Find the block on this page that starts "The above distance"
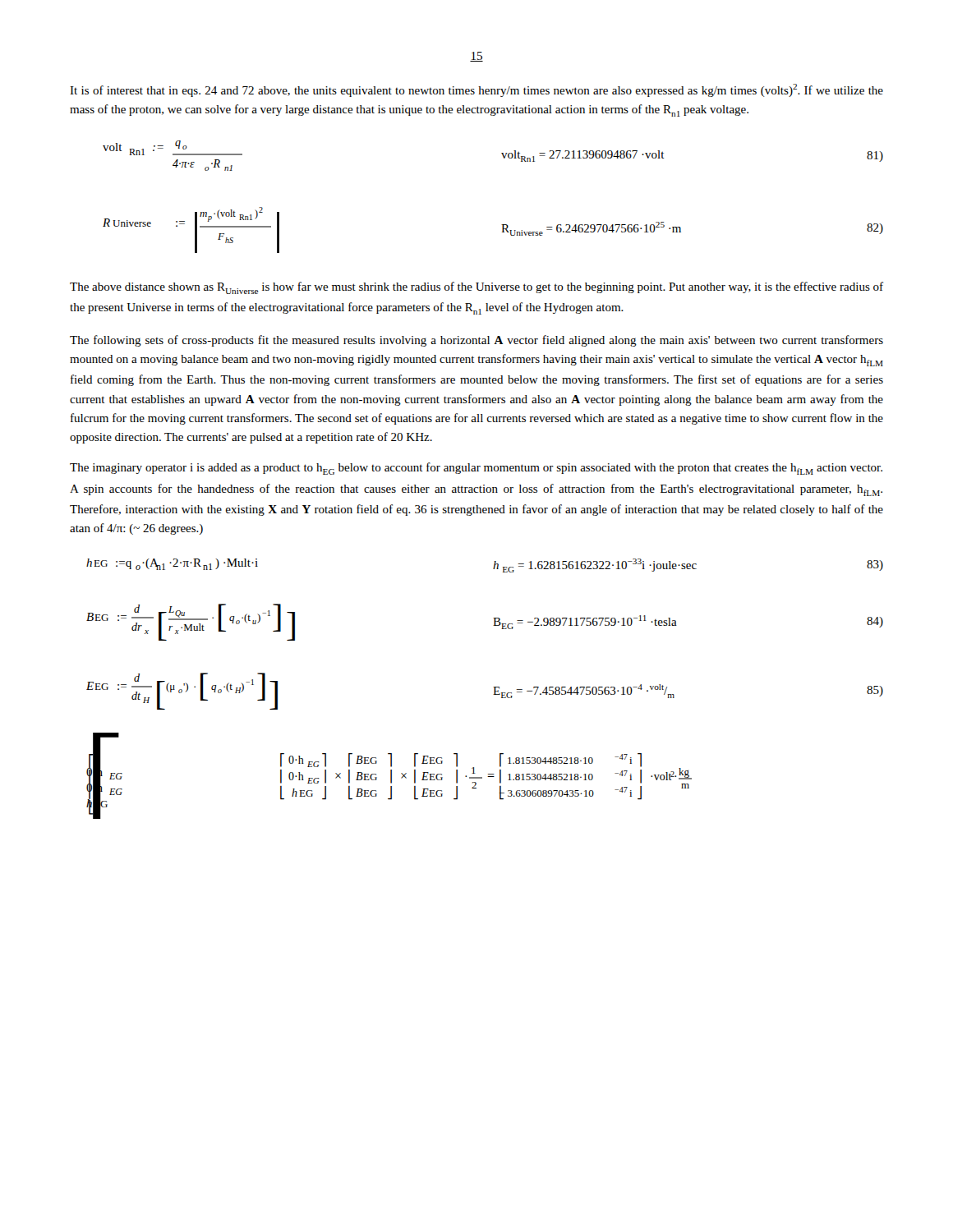The image size is (953, 1232). click(476, 298)
